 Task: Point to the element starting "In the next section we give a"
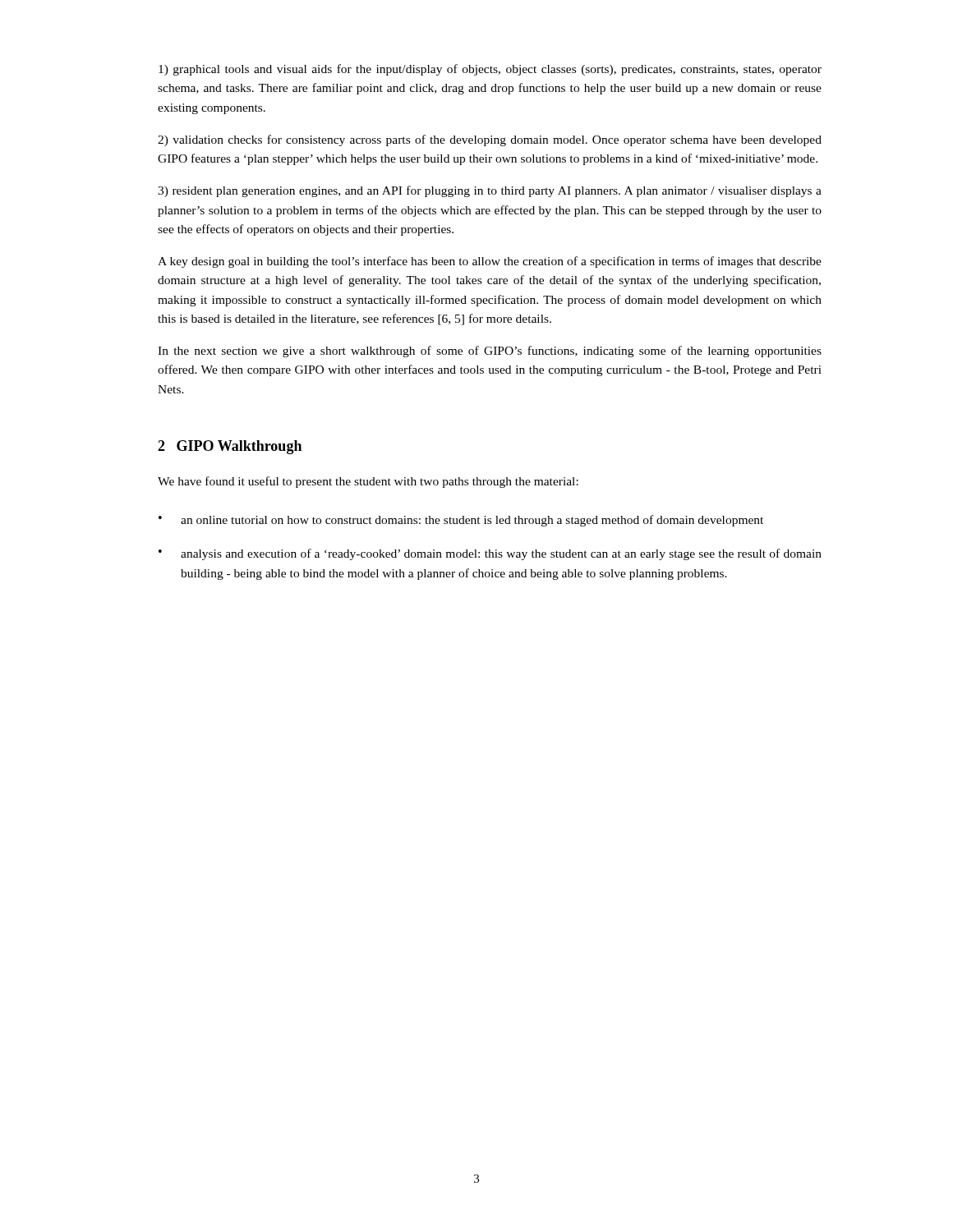(490, 370)
